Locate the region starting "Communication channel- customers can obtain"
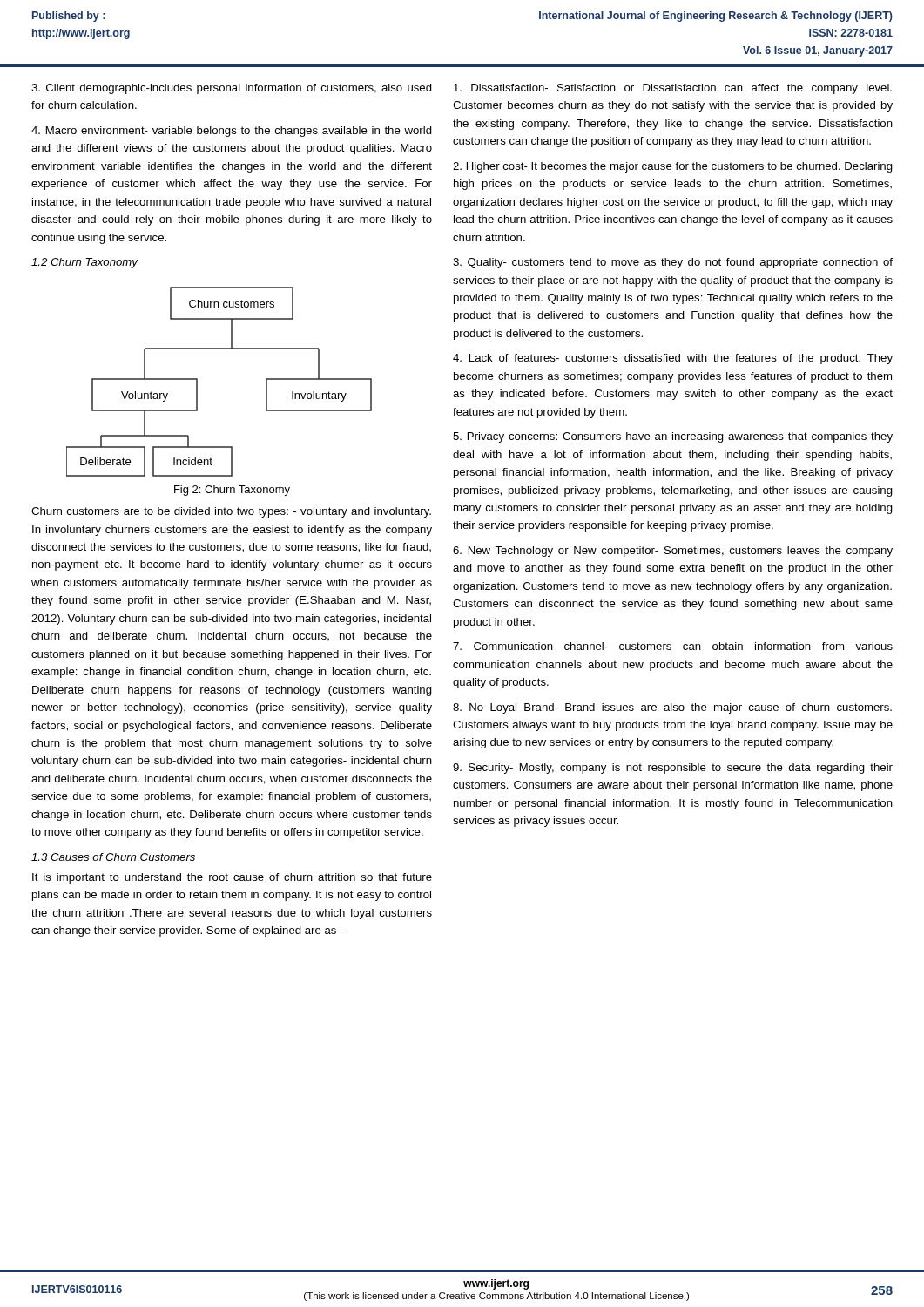 [673, 664]
